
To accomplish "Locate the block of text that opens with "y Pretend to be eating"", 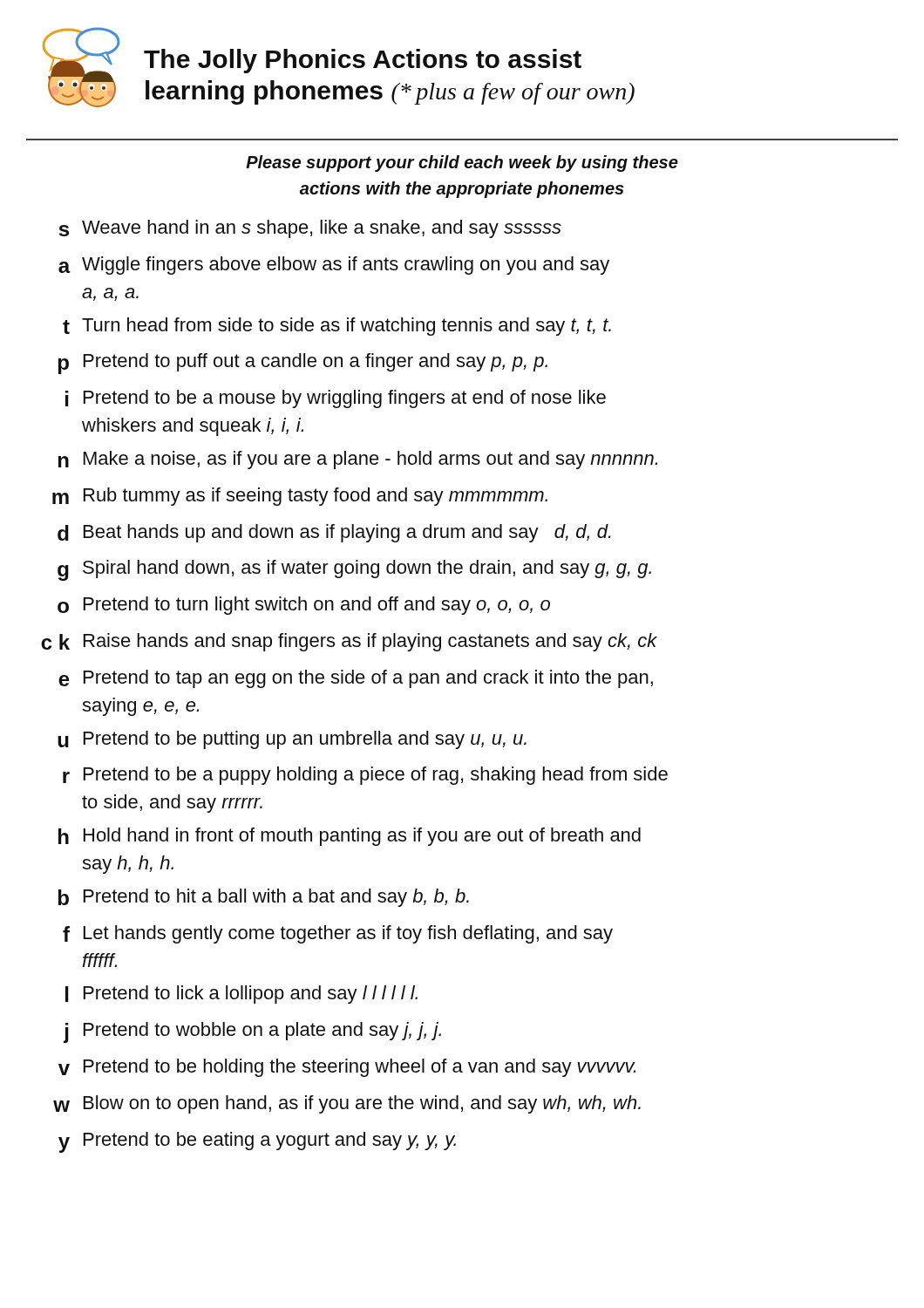I will point(462,1141).
